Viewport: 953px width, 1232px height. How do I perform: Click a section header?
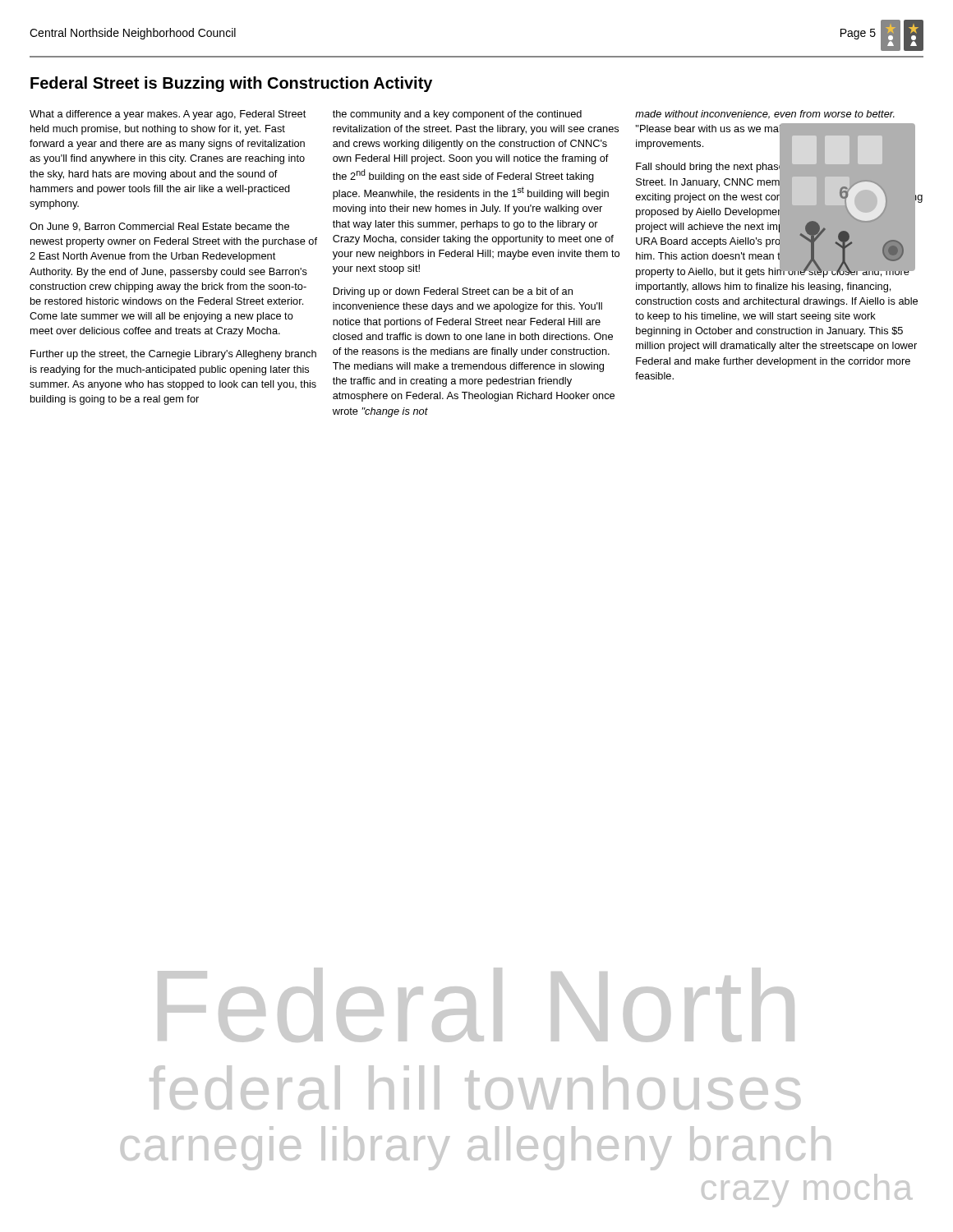point(476,83)
